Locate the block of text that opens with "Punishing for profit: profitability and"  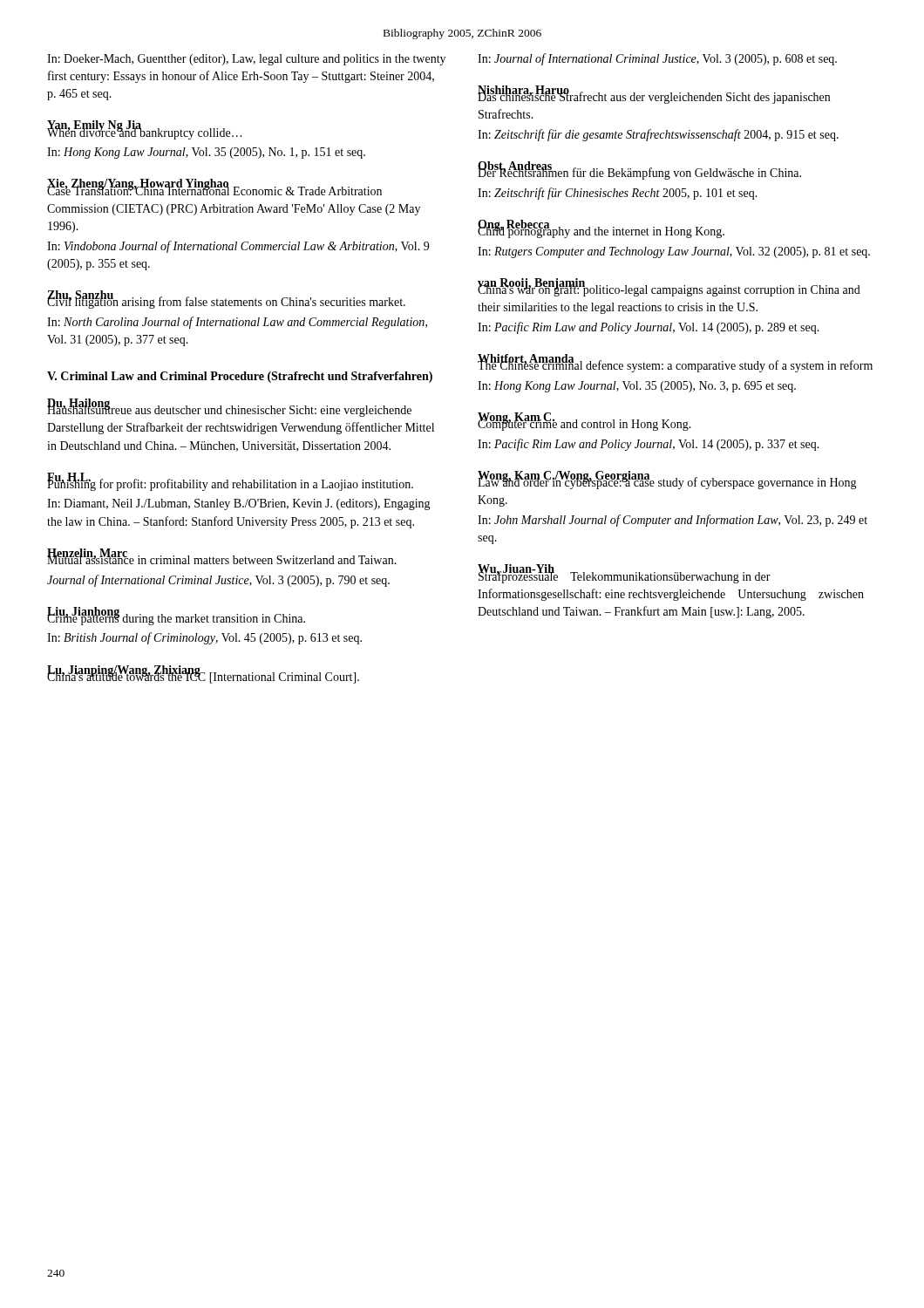[247, 504]
